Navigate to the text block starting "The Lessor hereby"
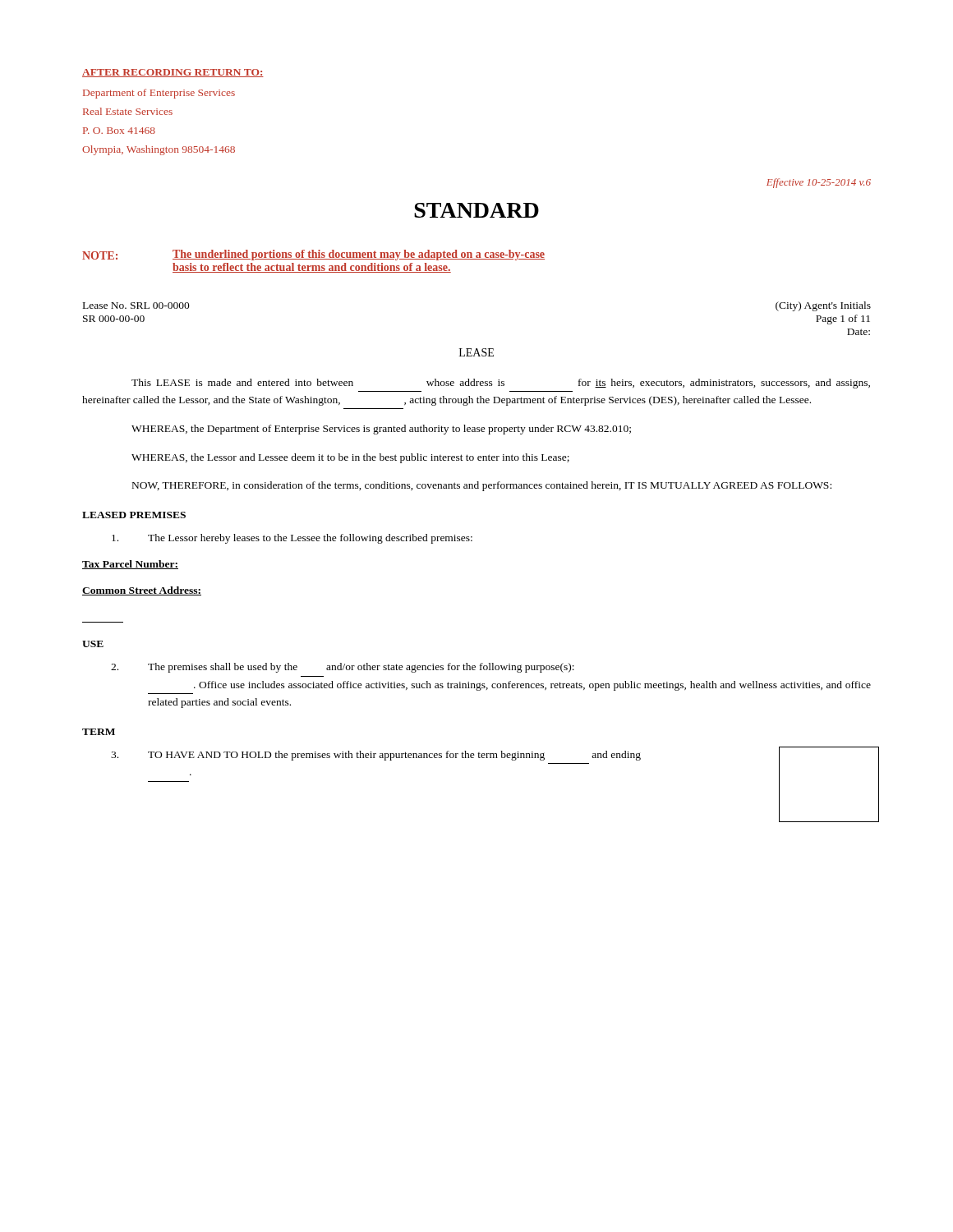Screen dimensions: 1232x953 click(x=476, y=538)
